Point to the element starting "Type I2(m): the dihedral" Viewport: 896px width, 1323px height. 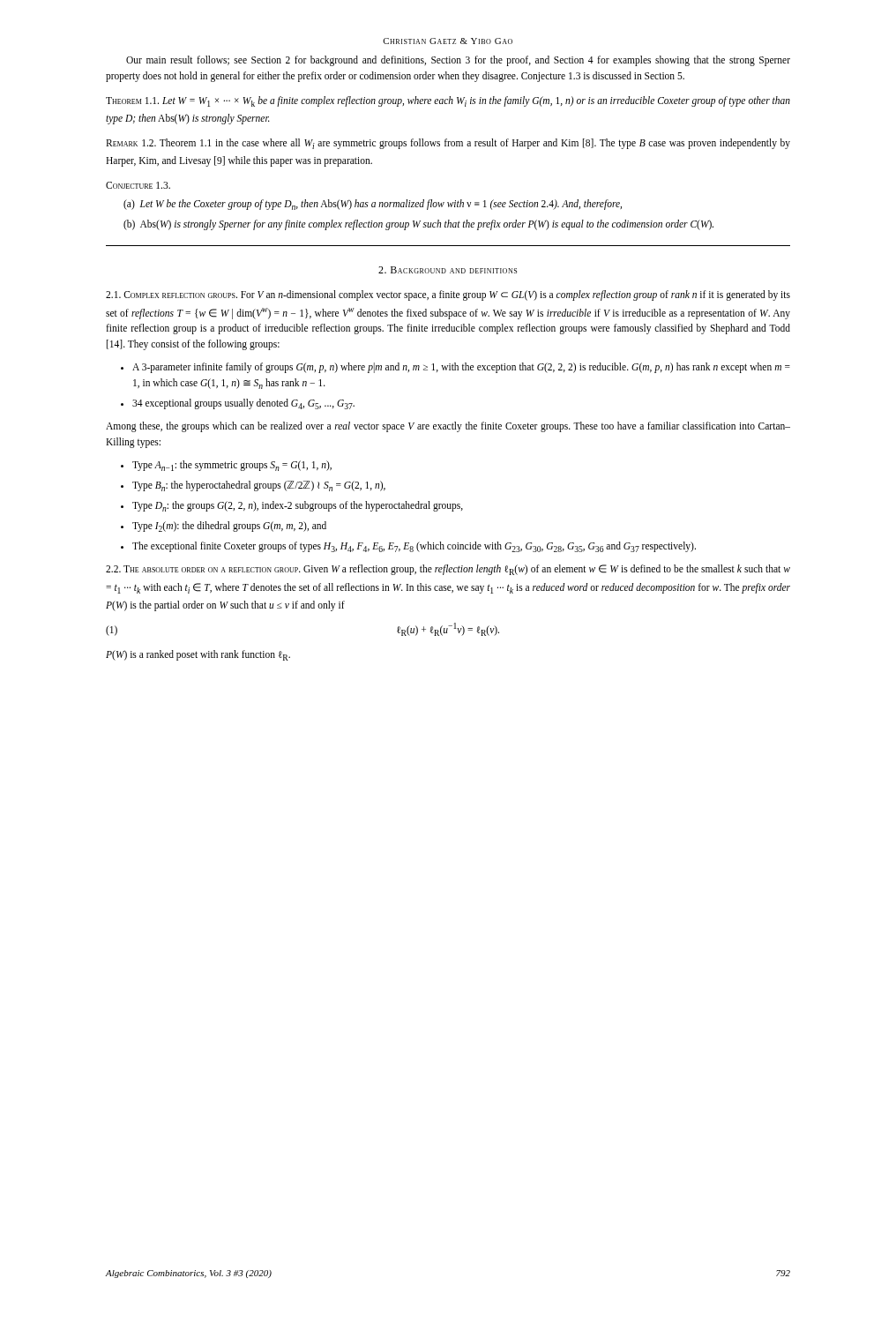[229, 527]
